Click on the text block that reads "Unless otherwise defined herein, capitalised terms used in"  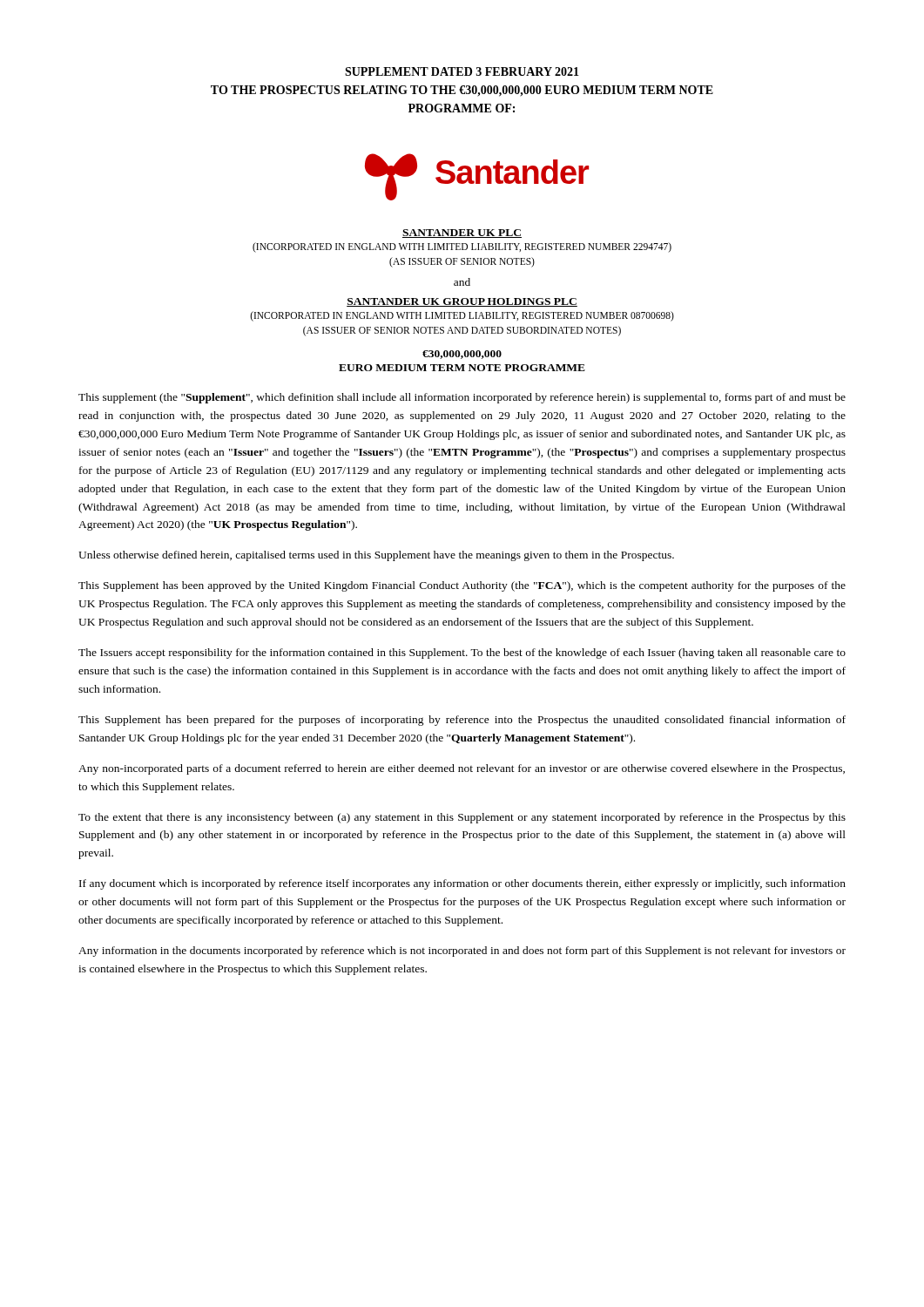click(376, 555)
